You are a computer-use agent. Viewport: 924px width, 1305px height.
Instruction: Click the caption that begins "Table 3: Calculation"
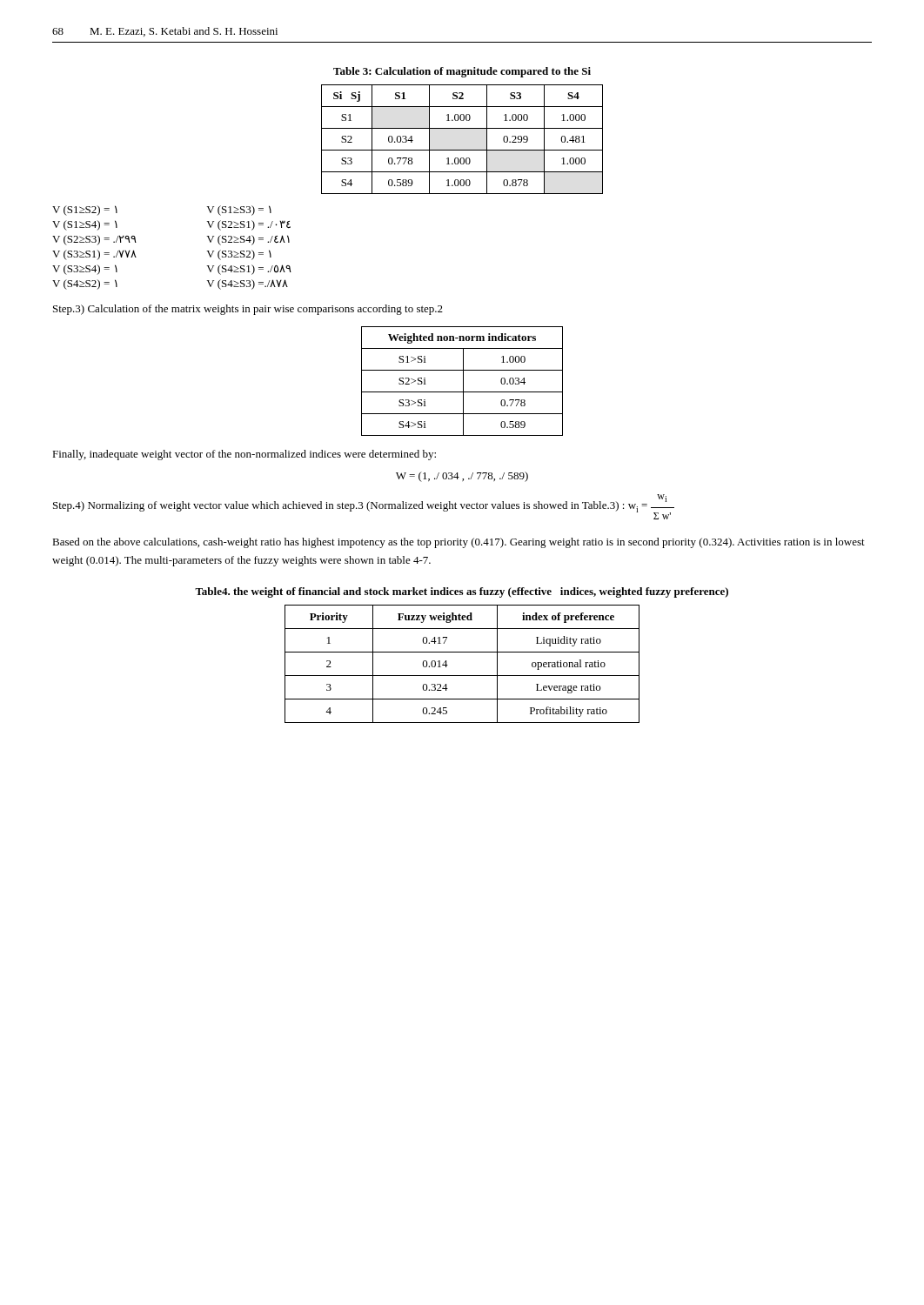click(x=462, y=71)
